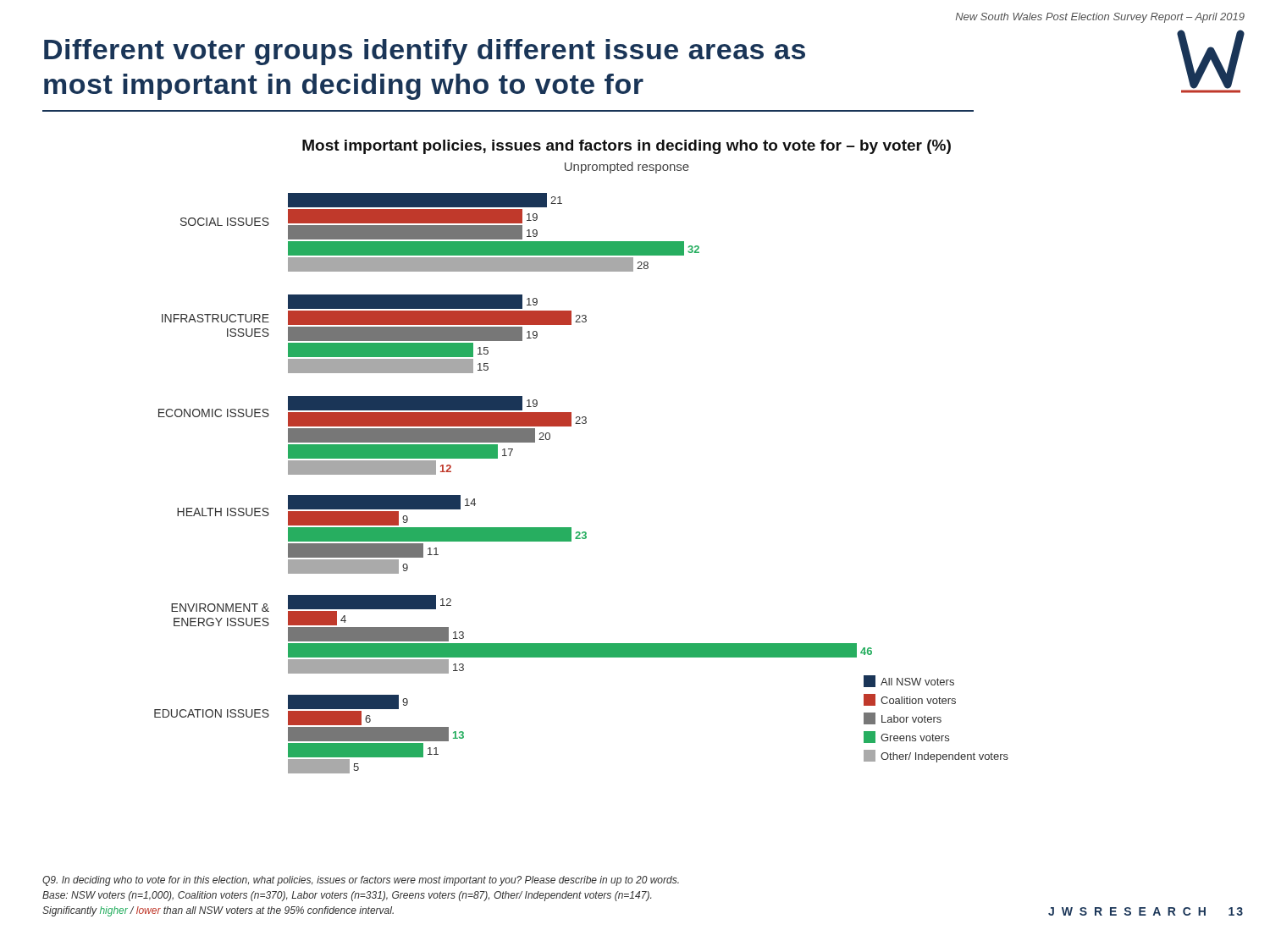
Task: Select the footnote with the text "Q9. In deciding who to vote"
Action: pos(361,895)
